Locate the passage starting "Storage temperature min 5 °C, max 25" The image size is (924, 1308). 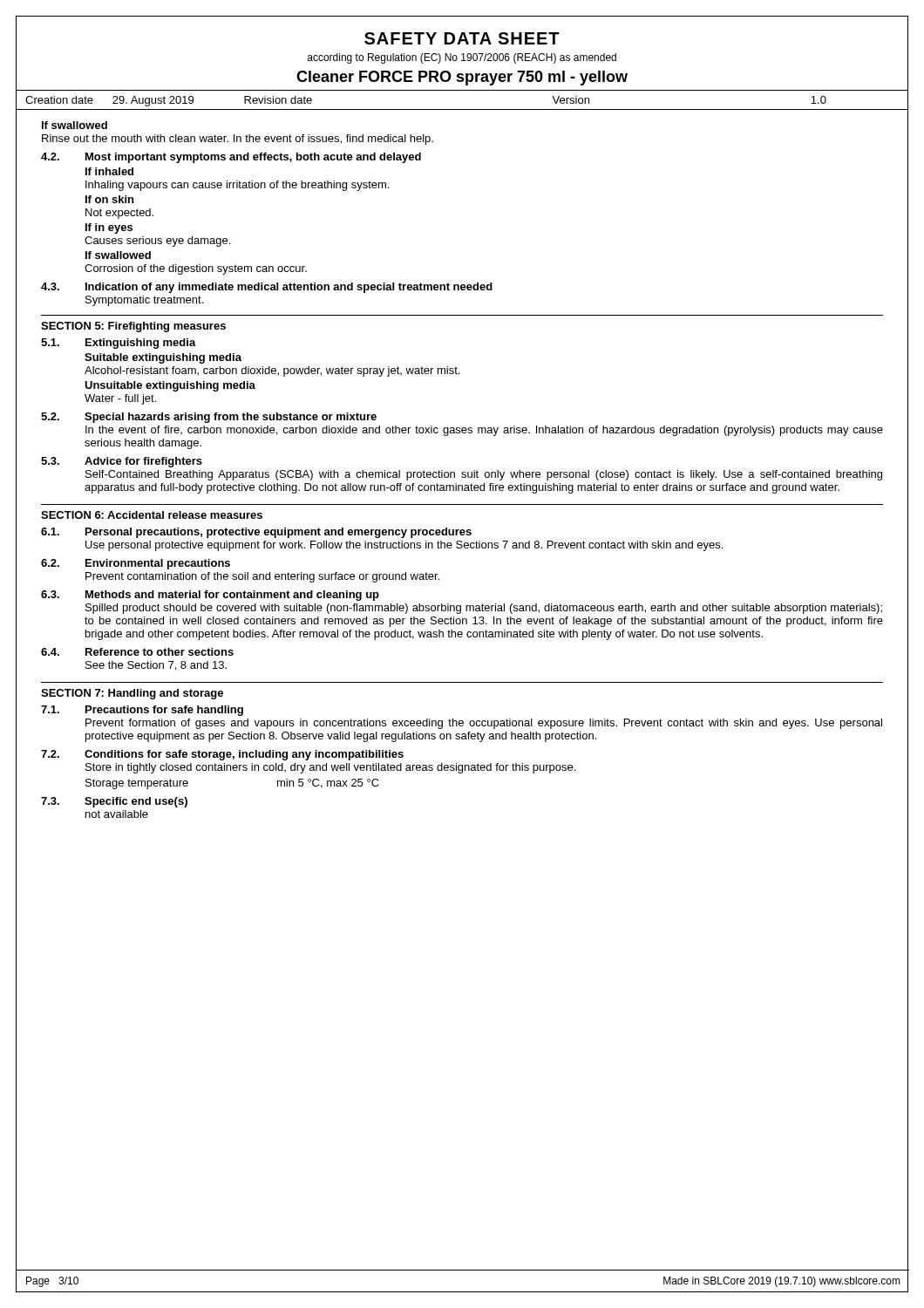point(132,783)
